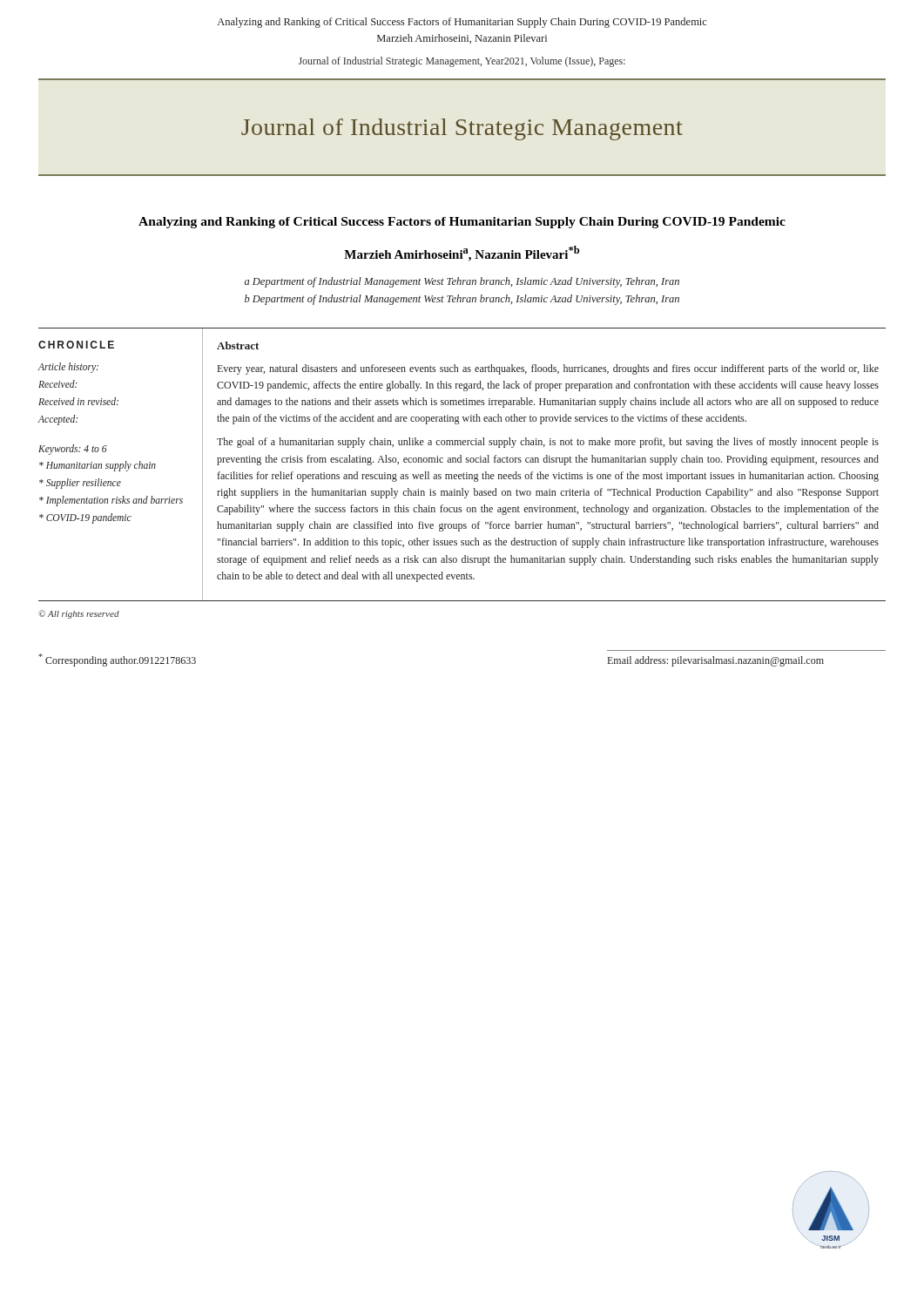
Task: Locate the text block with the text "a Department of Industrial Management West Tehran"
Action: pos(462,290)
